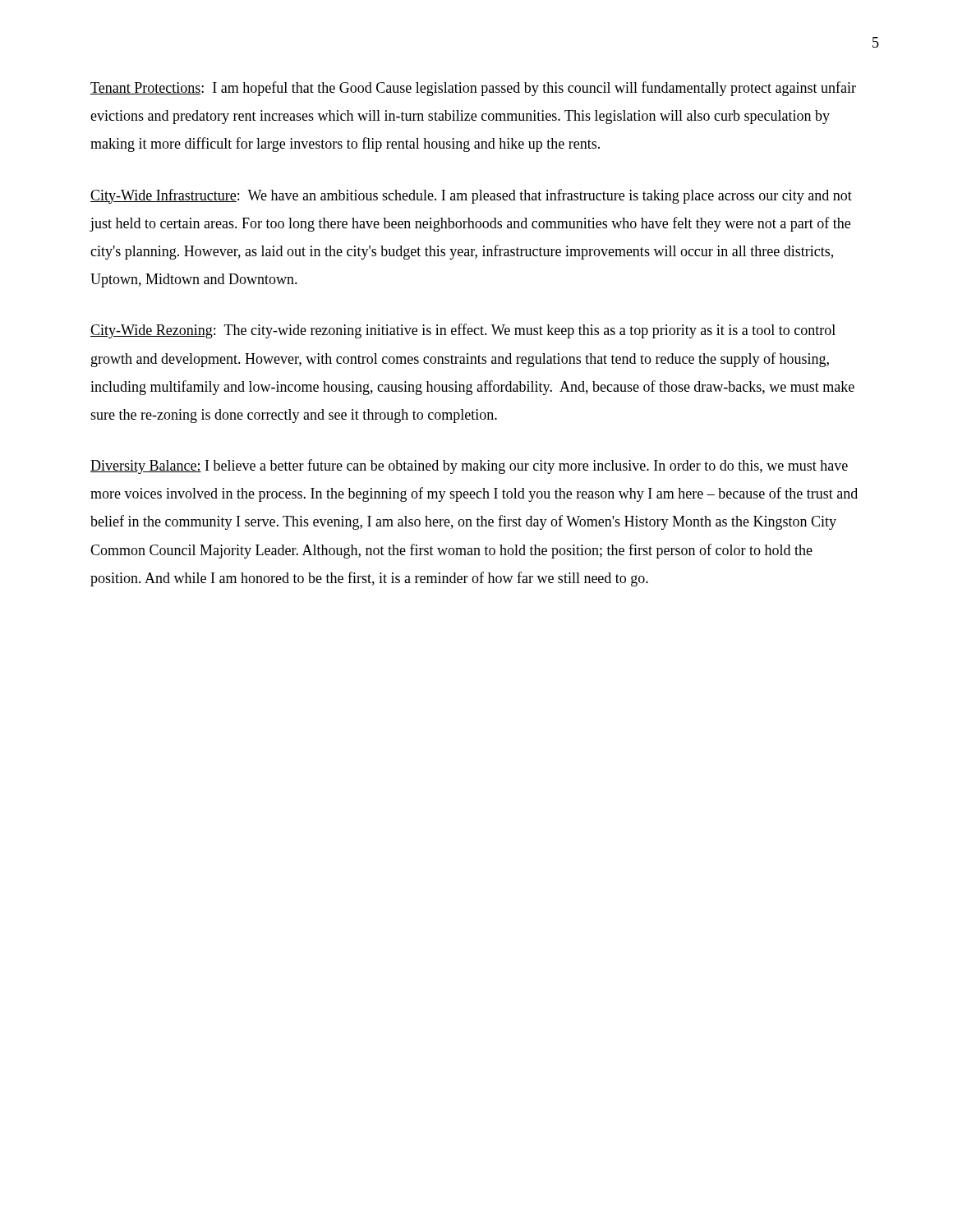Click on the block starting "Diversity Balance: I believe a better future can"

474,522
